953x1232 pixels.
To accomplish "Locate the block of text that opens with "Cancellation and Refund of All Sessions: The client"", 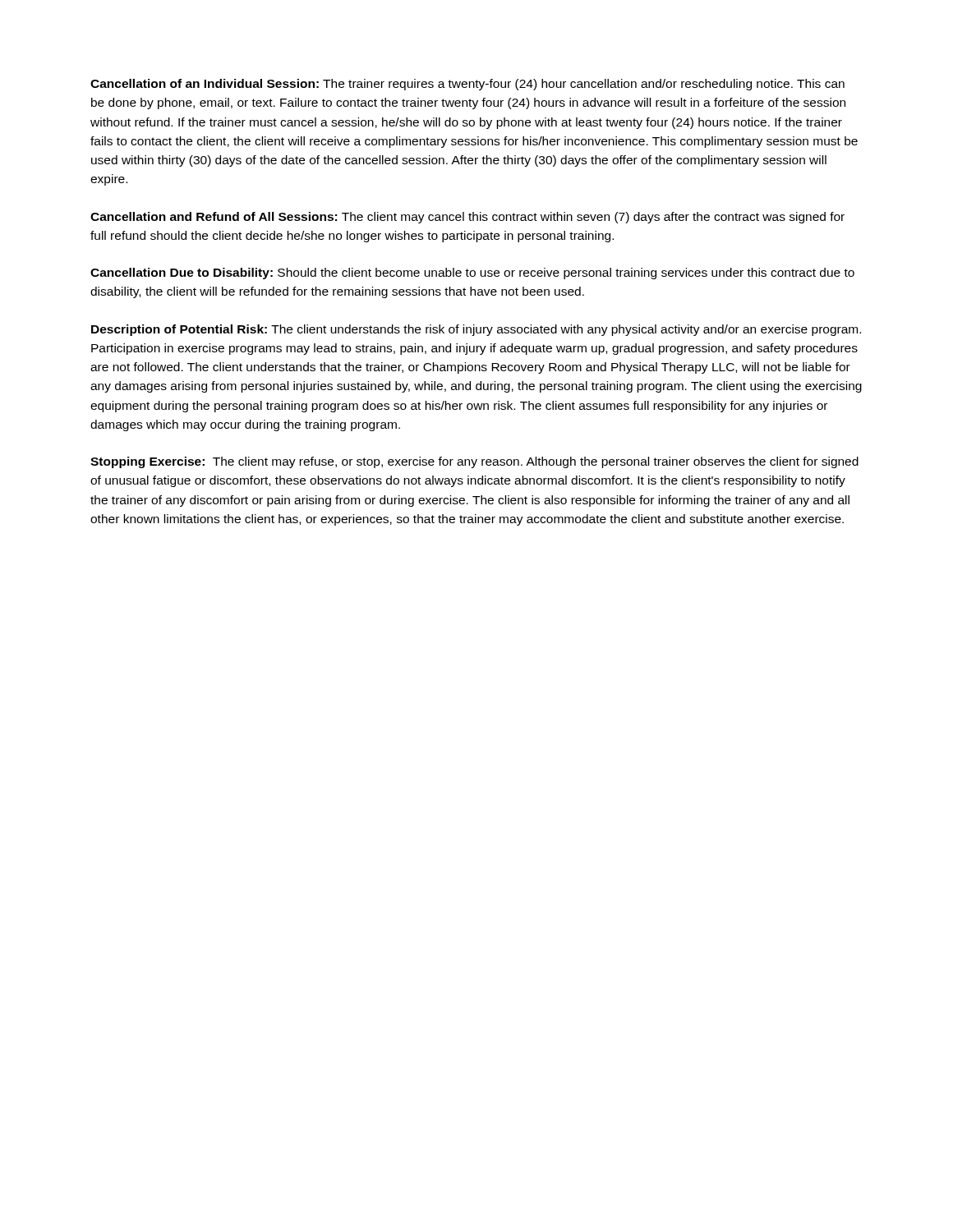I will coord(468,226).
